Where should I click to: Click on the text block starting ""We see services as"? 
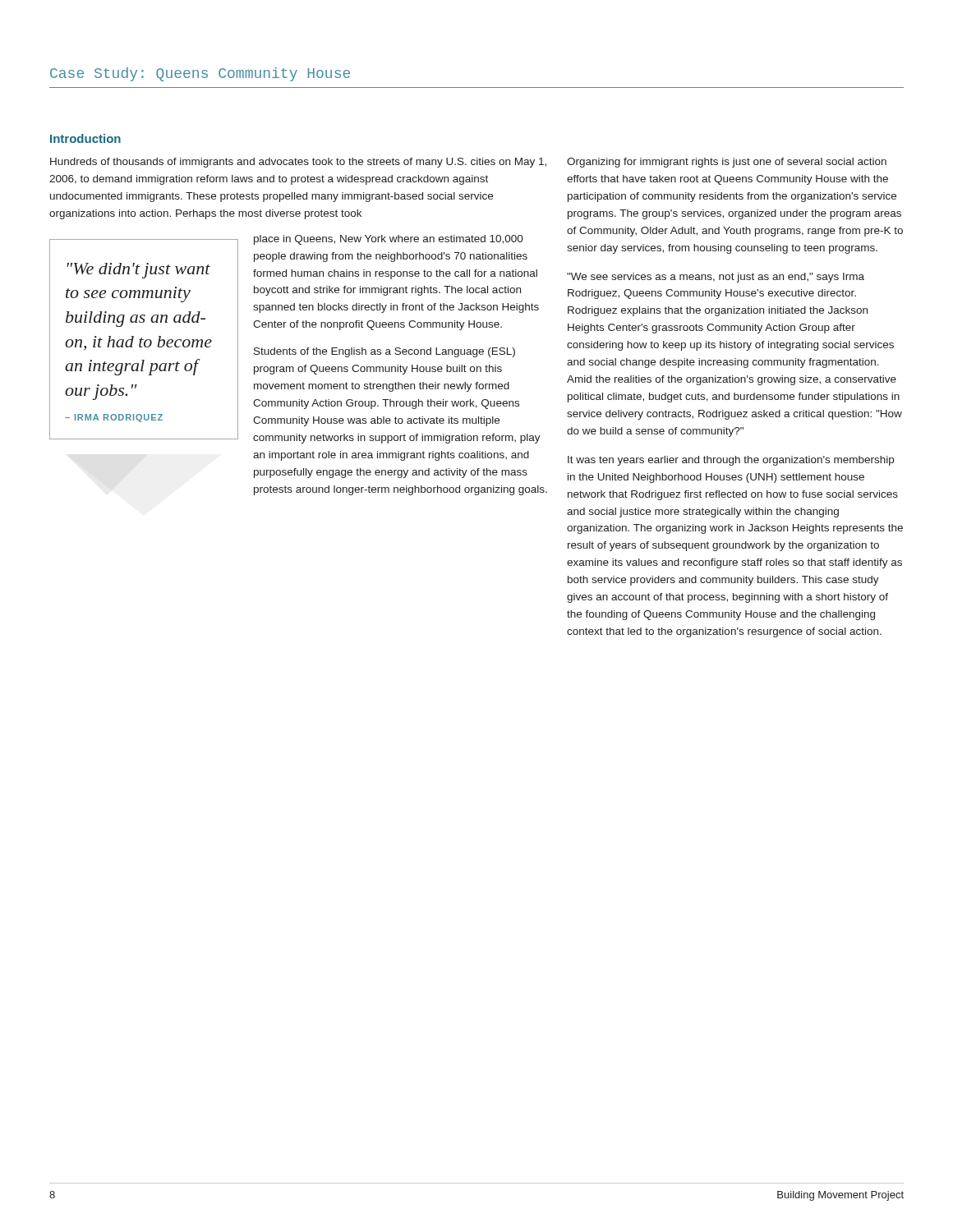point(734,353)
